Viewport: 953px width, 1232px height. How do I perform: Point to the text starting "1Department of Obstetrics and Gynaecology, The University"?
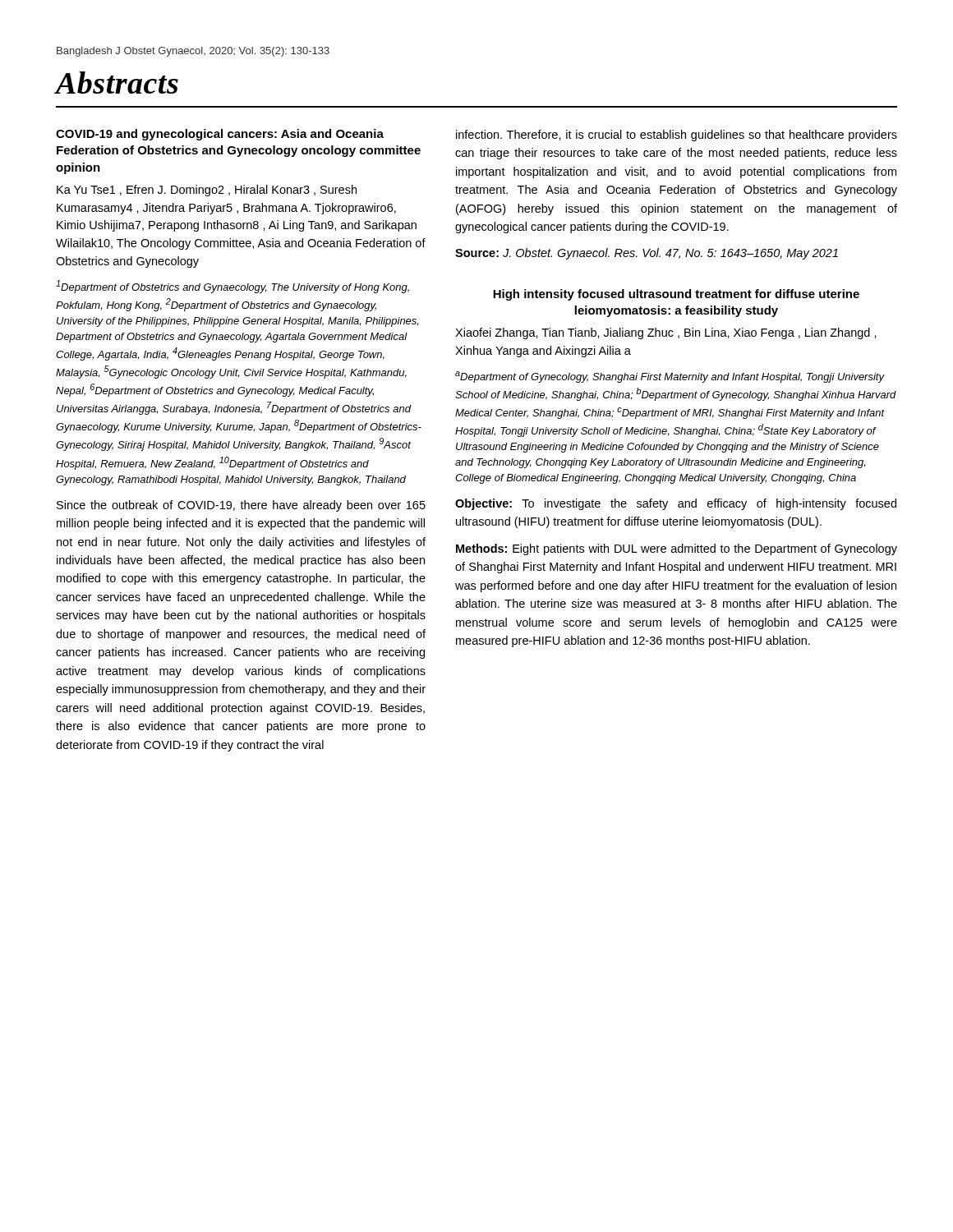(241, 382)
